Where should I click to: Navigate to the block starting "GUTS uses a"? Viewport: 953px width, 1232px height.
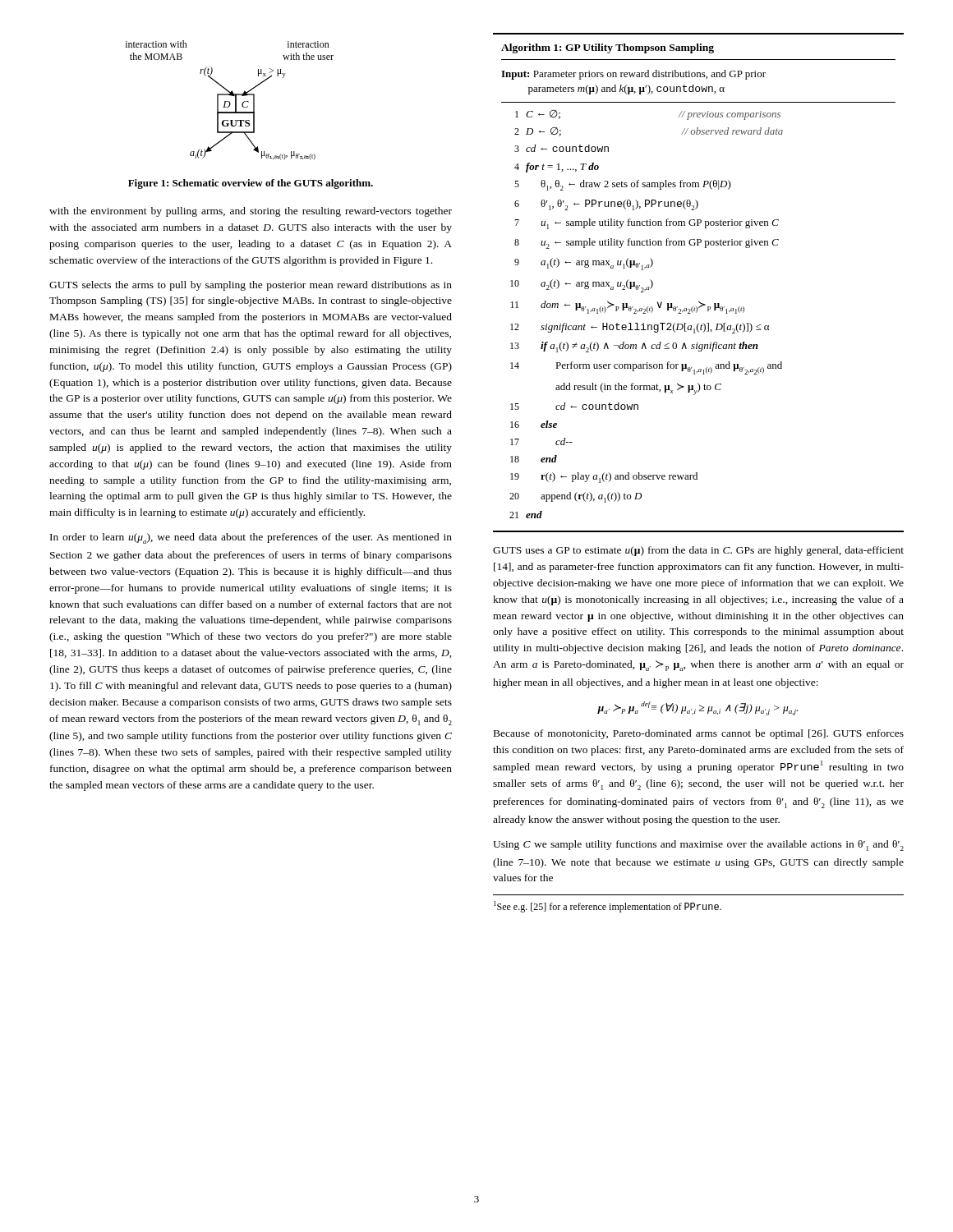698,616
